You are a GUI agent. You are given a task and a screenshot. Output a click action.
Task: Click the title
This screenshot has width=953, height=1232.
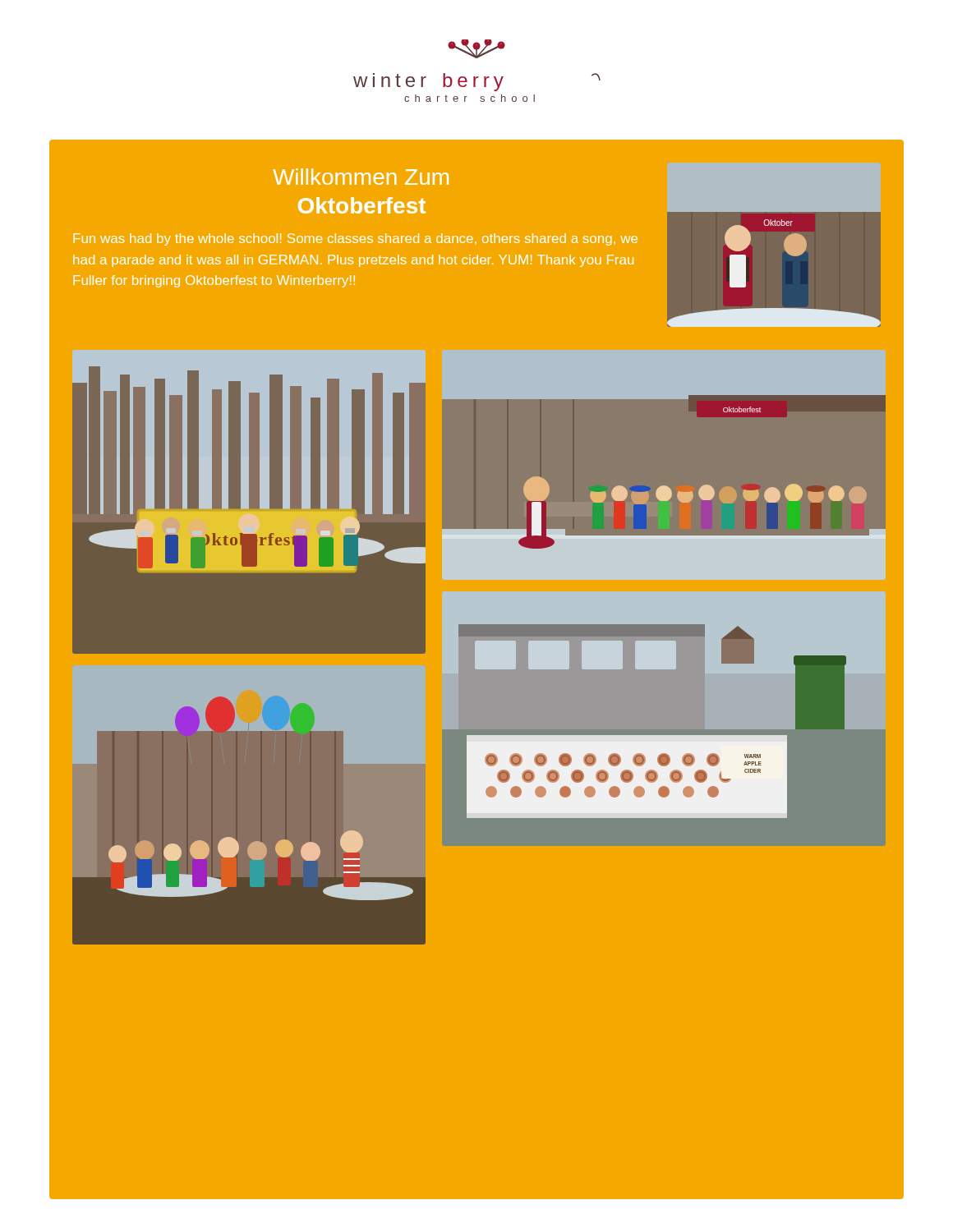[361, 191]
